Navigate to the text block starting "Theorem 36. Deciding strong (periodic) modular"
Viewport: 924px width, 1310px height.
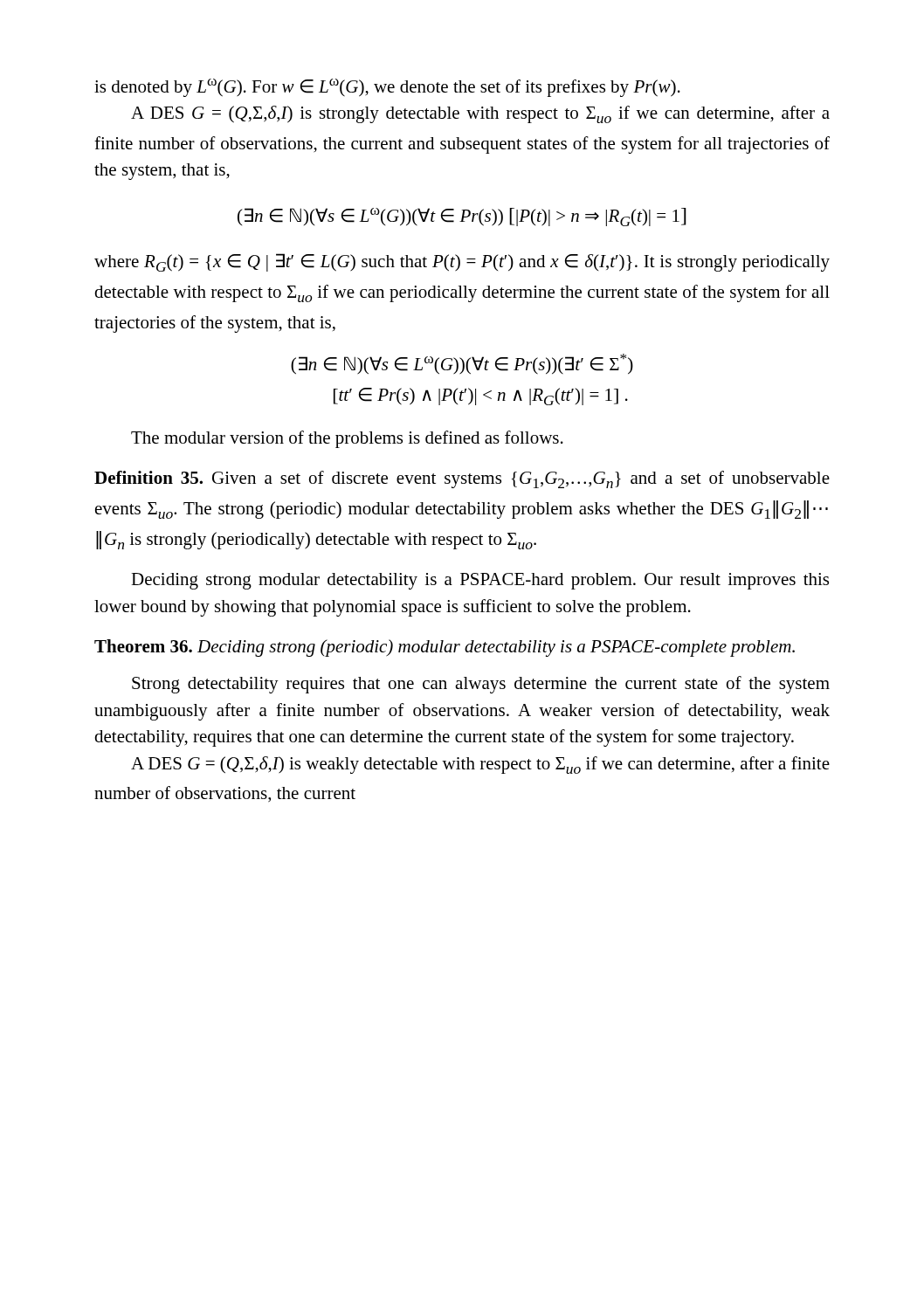click(462, 646)
